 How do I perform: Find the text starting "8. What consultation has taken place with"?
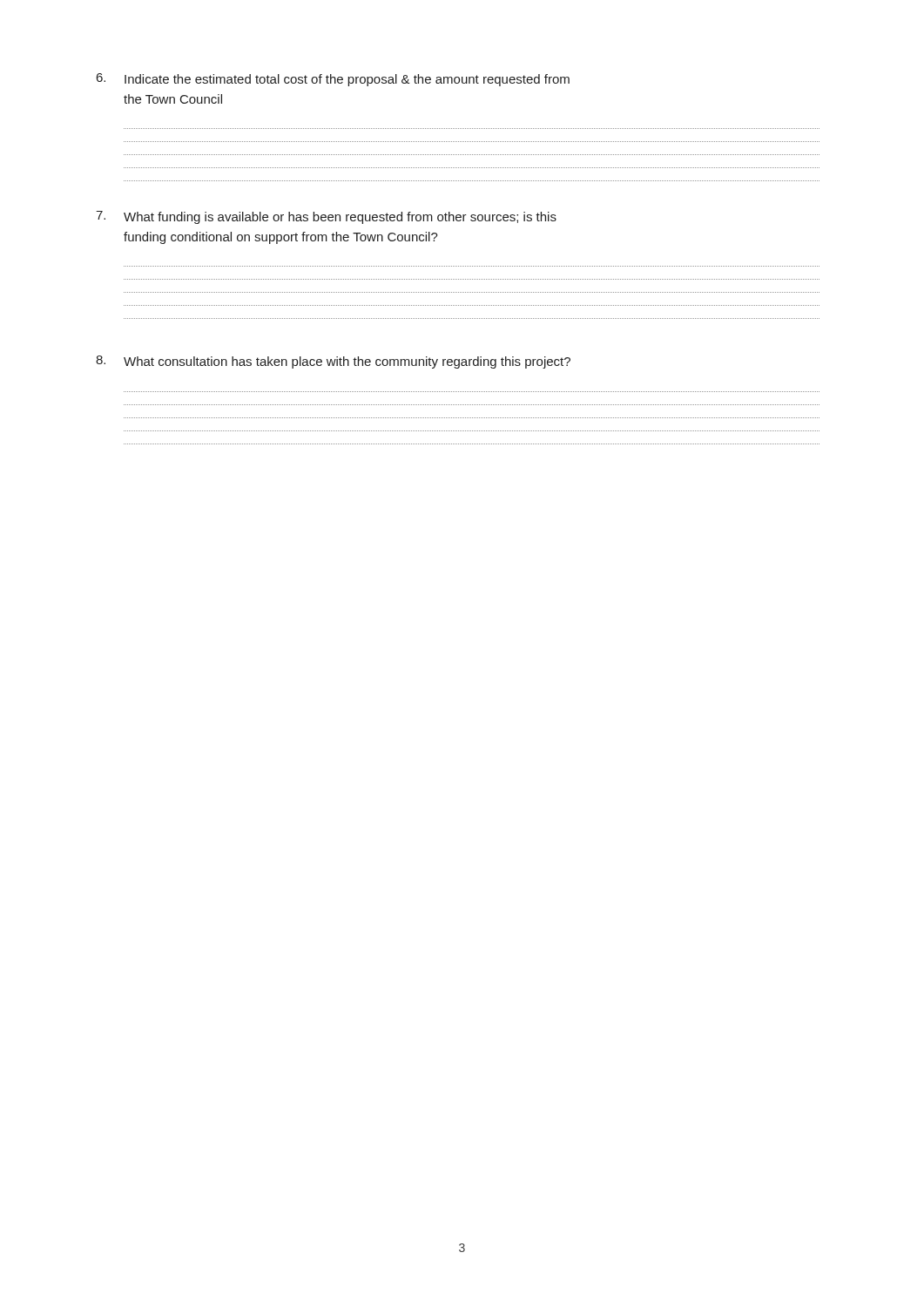[333, 362]
